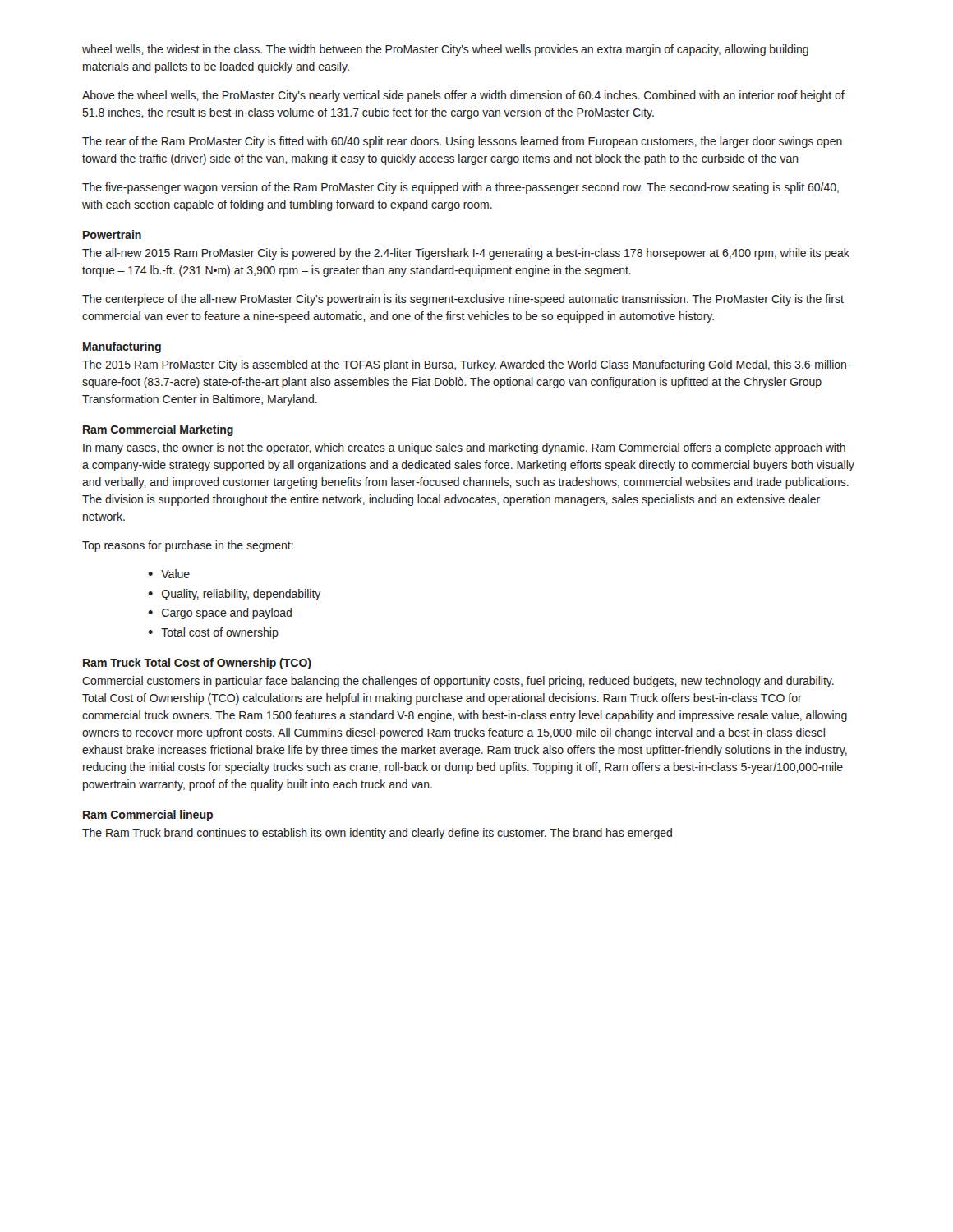This screenshot has height=1232, width=953.
Task: Point to the text block starting "The 2015 Ram ProMaster City"
Action: tap(466, 382)
